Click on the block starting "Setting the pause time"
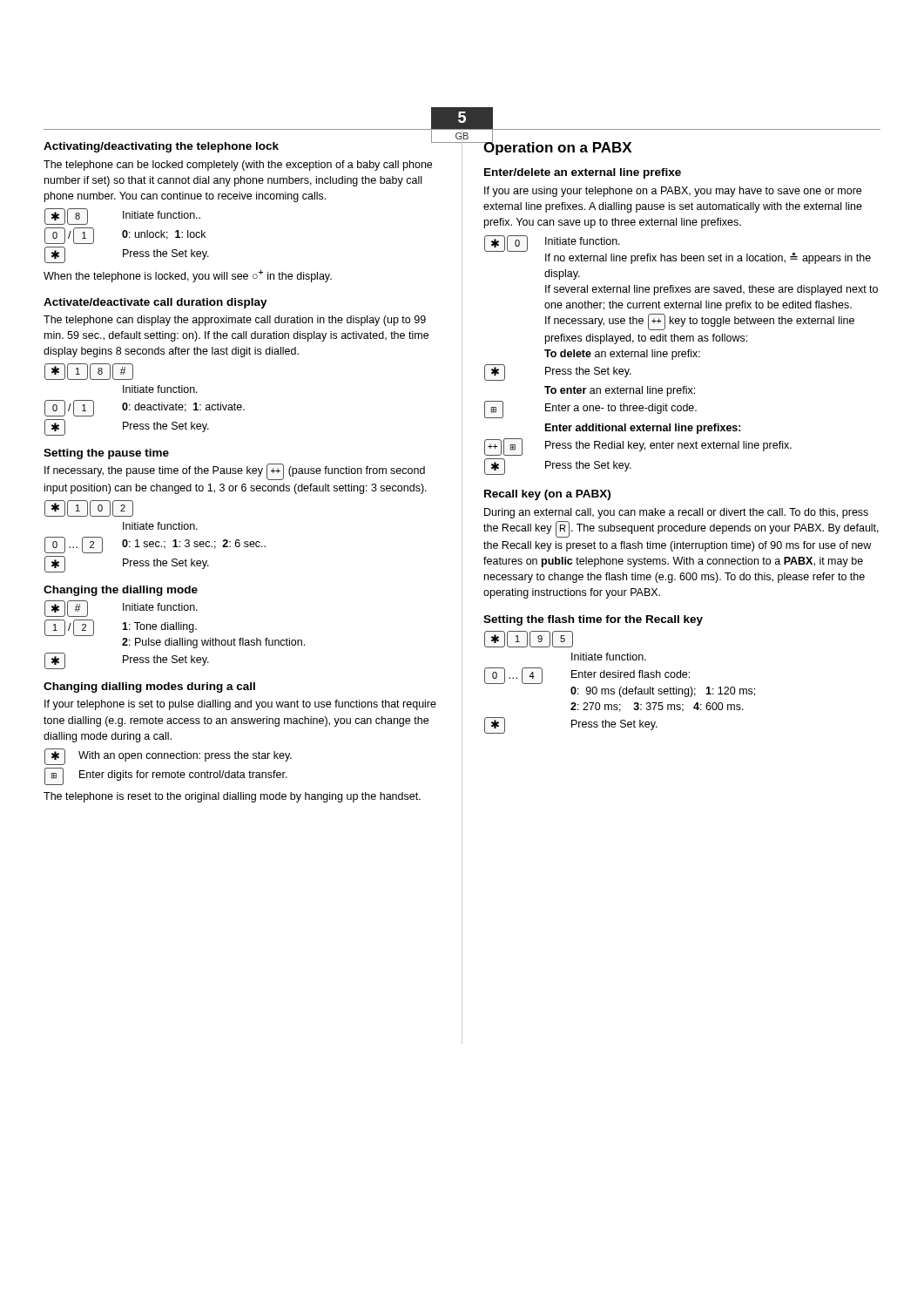The width and height of the screenshot is (924, 1307). 106,453
